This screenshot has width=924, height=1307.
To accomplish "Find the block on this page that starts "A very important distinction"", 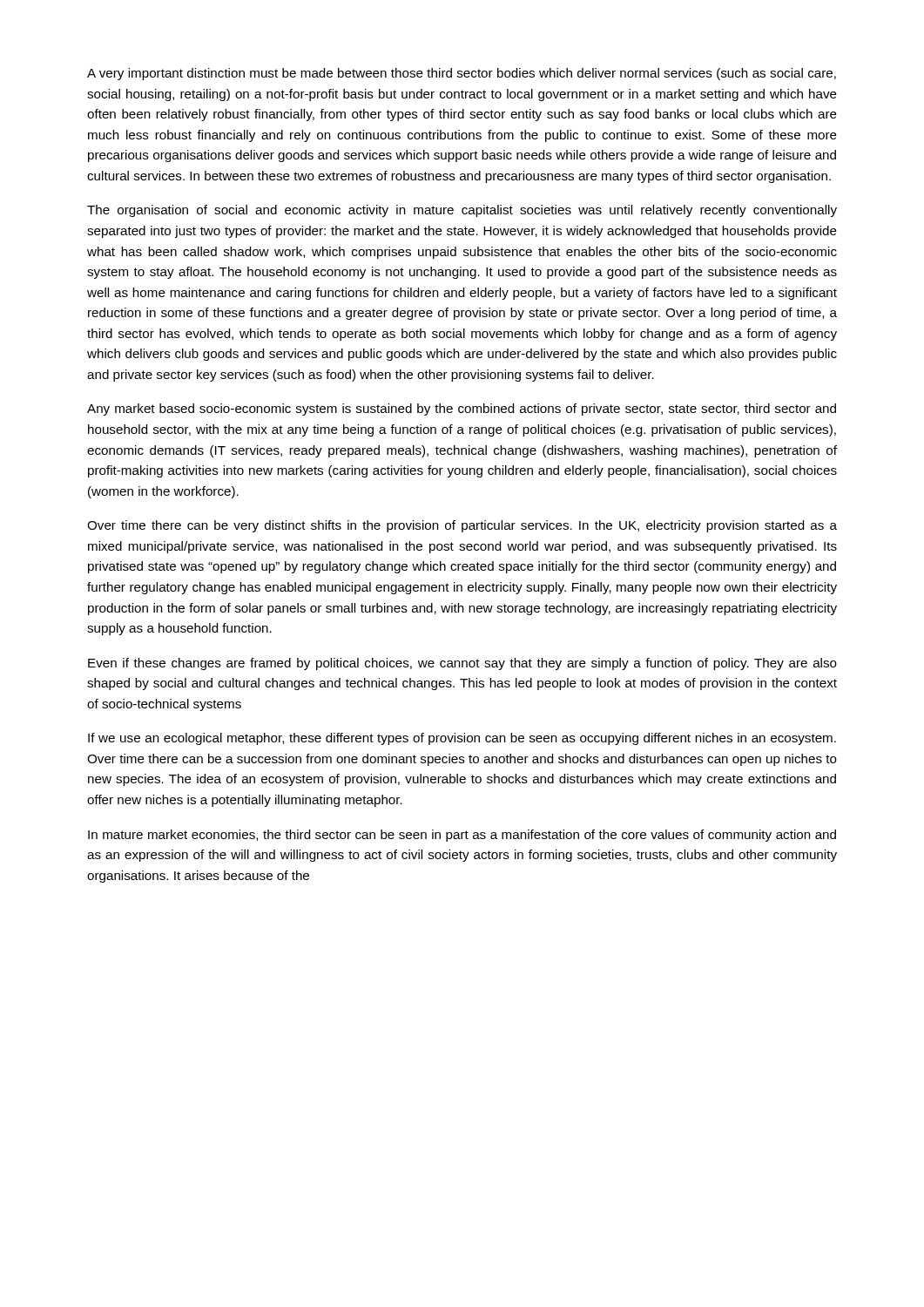I will [x=462, y=124].
